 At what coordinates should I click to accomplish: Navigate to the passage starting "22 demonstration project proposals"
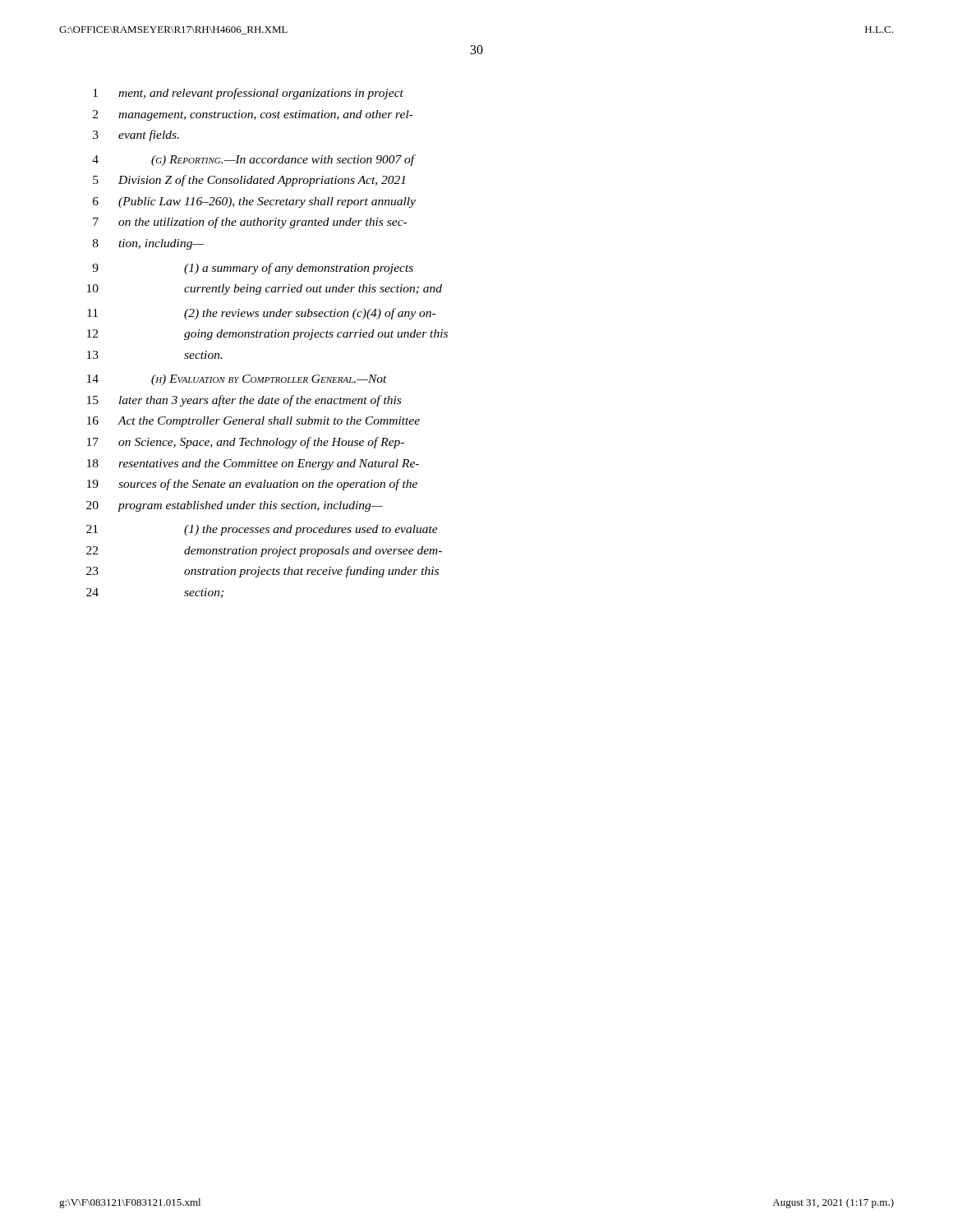(x=264, y=552)
